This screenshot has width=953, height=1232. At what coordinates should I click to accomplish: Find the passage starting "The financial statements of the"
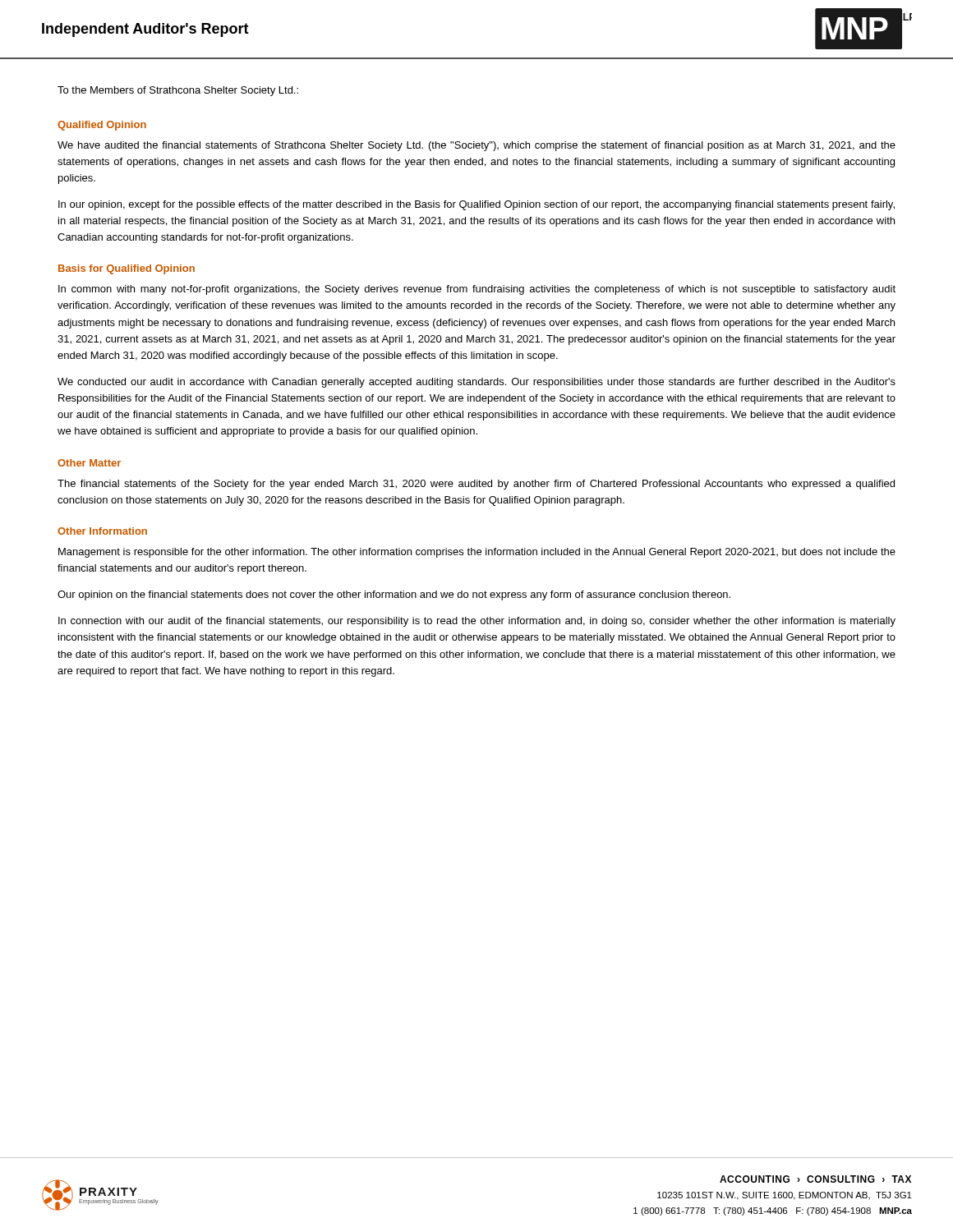click(476, 491)
